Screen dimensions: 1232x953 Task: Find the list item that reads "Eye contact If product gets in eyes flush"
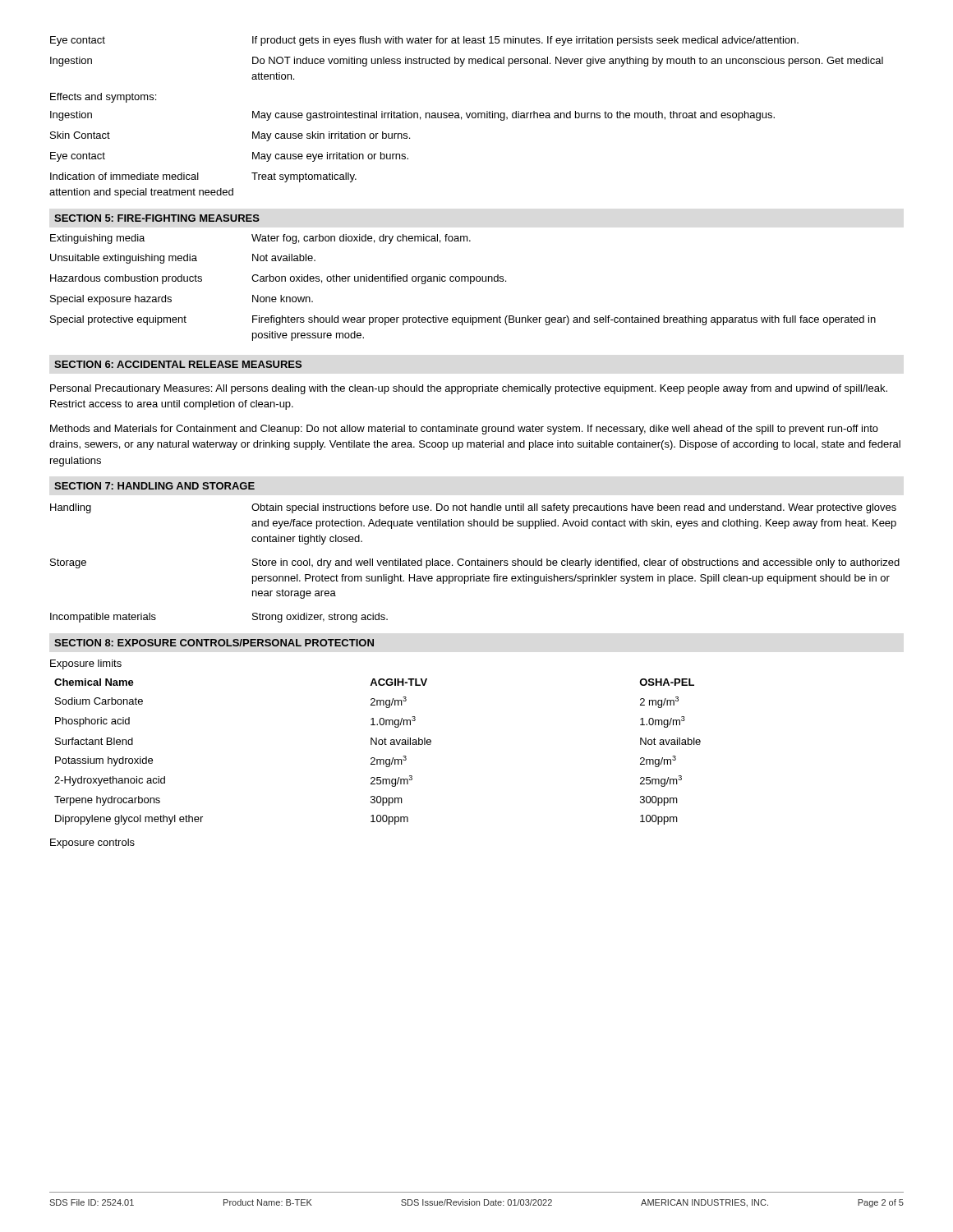tap(476, 41)
